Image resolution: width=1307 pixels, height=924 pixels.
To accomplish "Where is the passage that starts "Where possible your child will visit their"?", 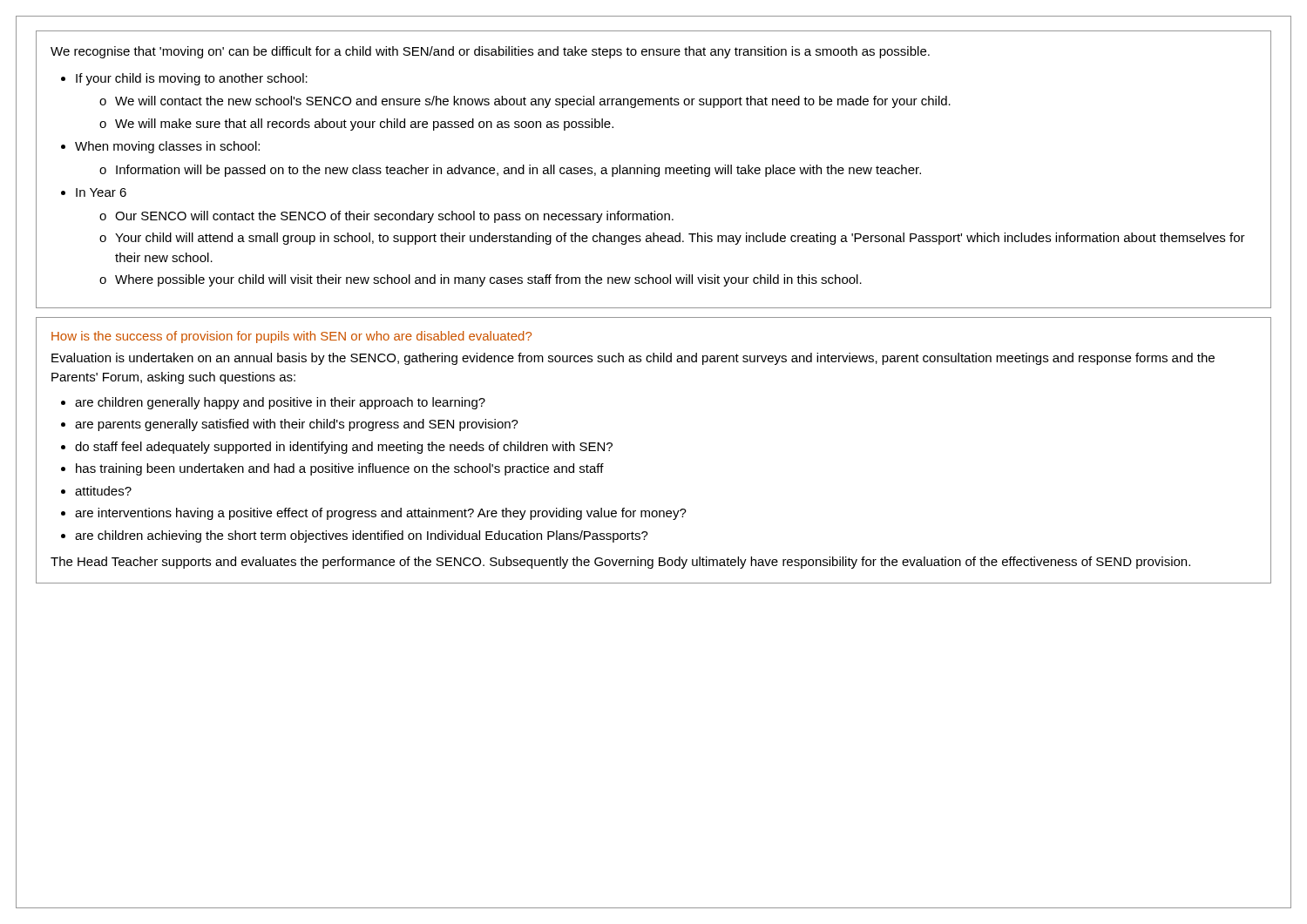I will 489,279.
